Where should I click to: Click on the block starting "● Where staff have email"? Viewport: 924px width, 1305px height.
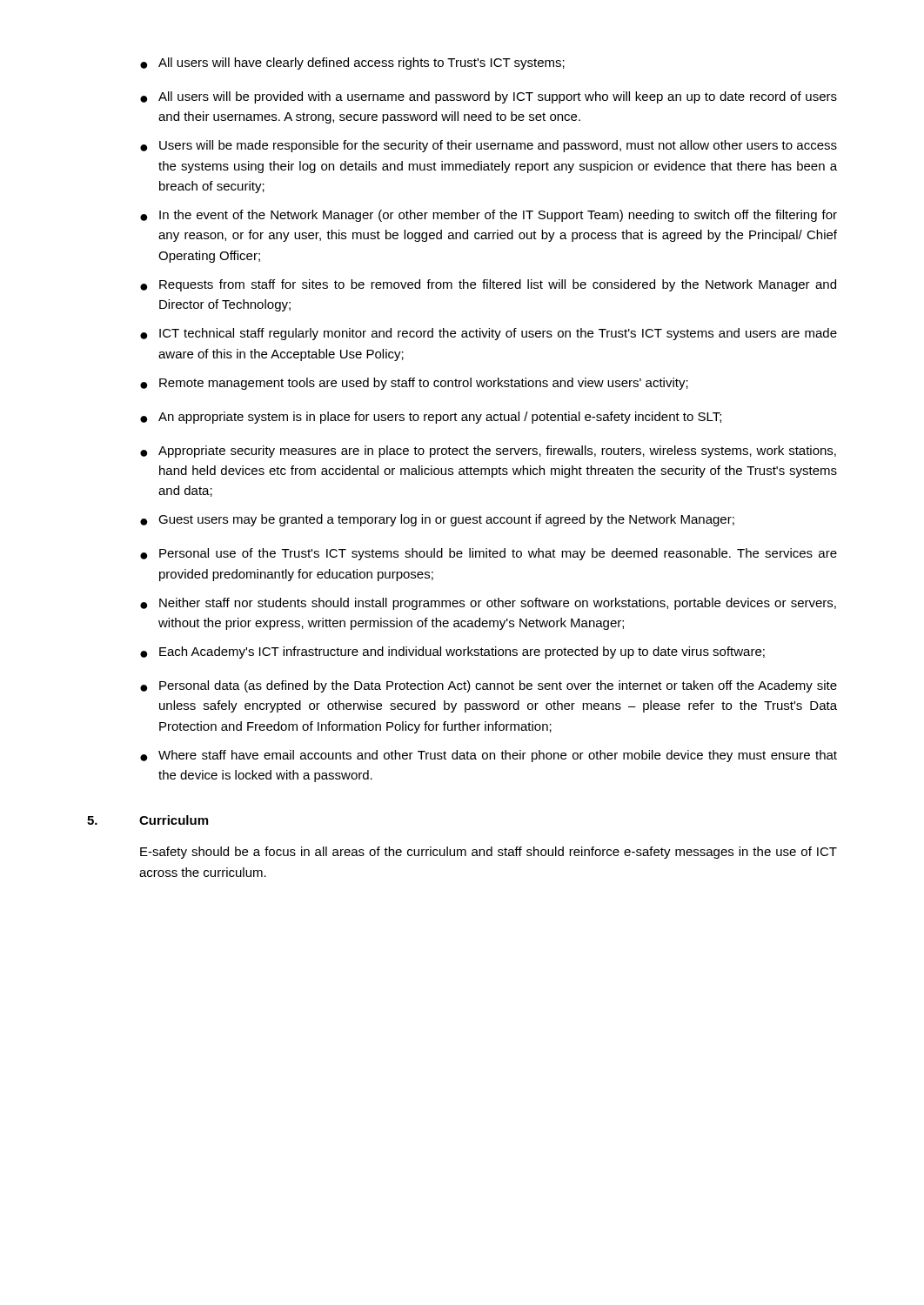pyautogui.click(x=488, y=765)
